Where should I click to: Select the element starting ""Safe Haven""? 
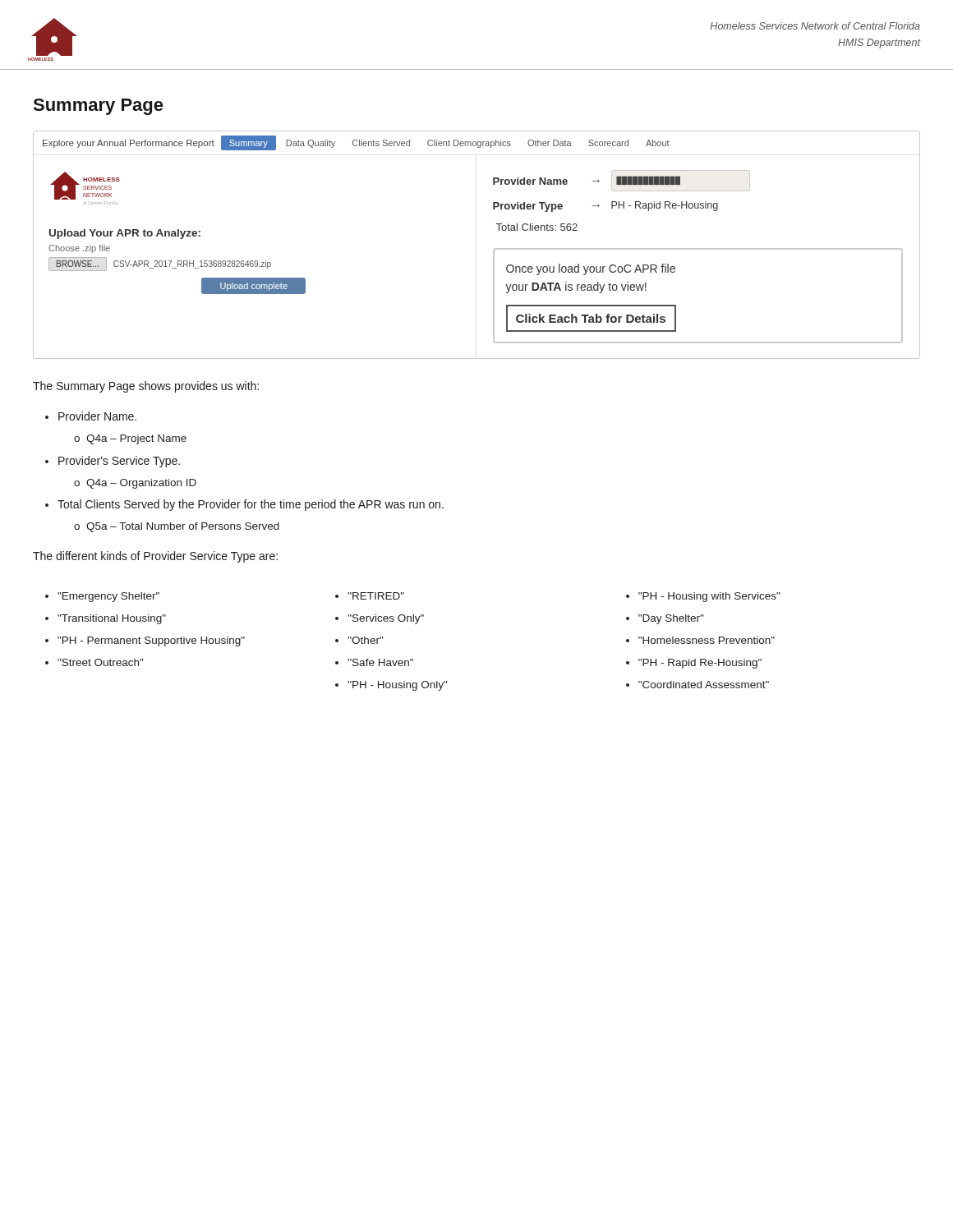coord(381,662)
